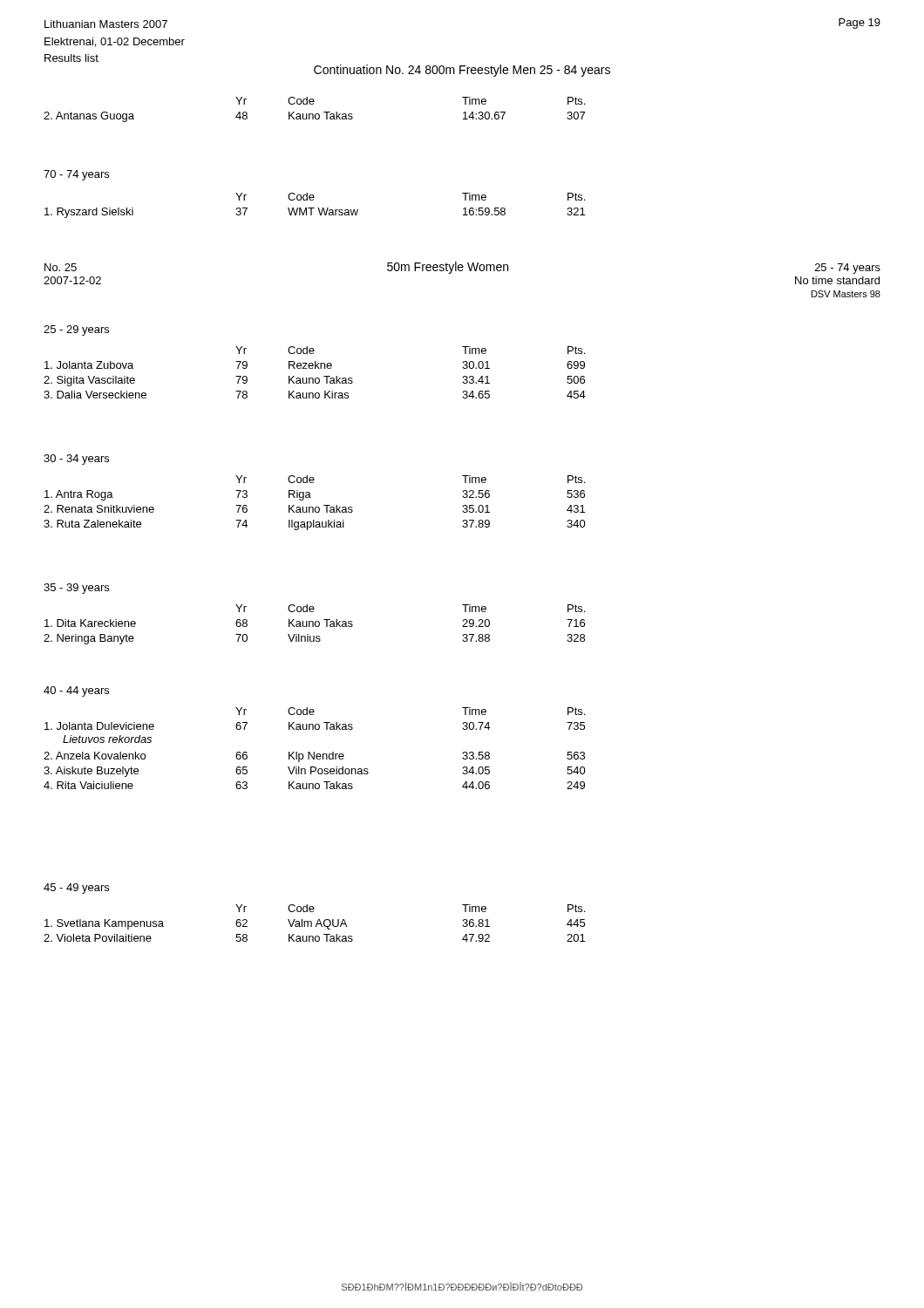Find the block starting "Jolanta Zubova 79 Rezekne 30.01 699"
The image size is (924, 1308).
[x=340, y=365]
